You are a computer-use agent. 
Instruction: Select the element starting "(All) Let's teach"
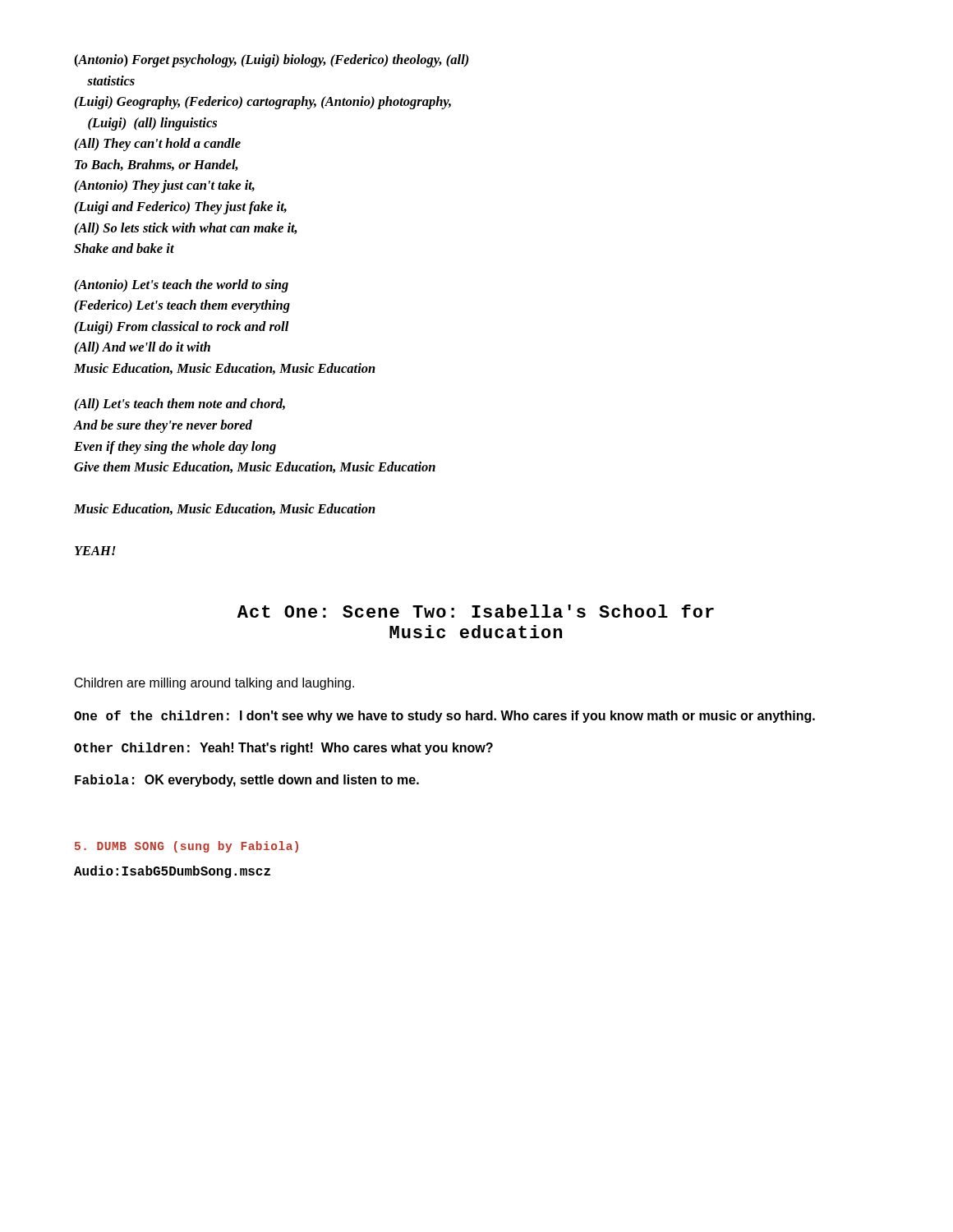[180, 405]
